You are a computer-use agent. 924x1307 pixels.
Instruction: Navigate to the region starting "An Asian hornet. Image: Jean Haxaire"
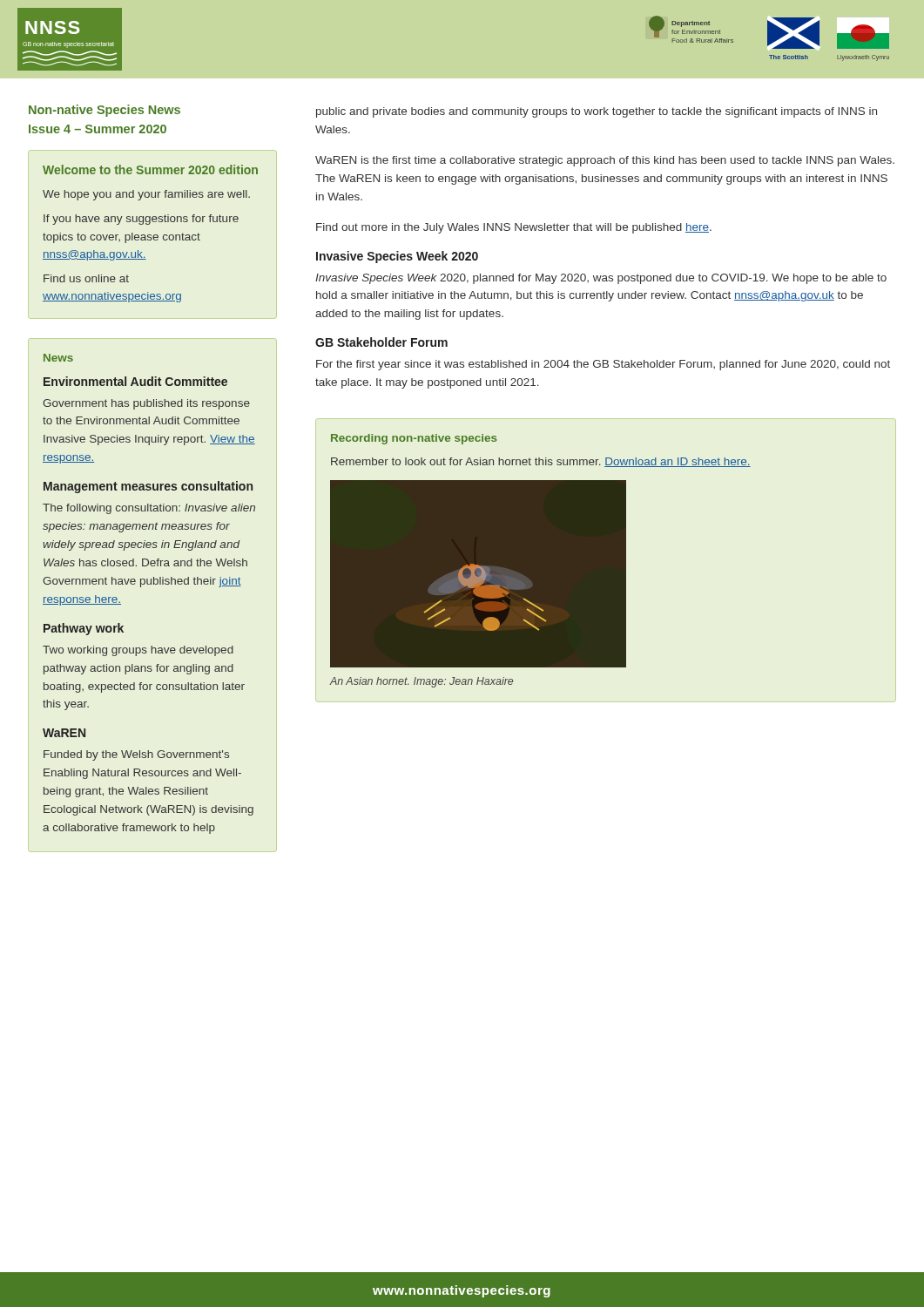point(422,681)
